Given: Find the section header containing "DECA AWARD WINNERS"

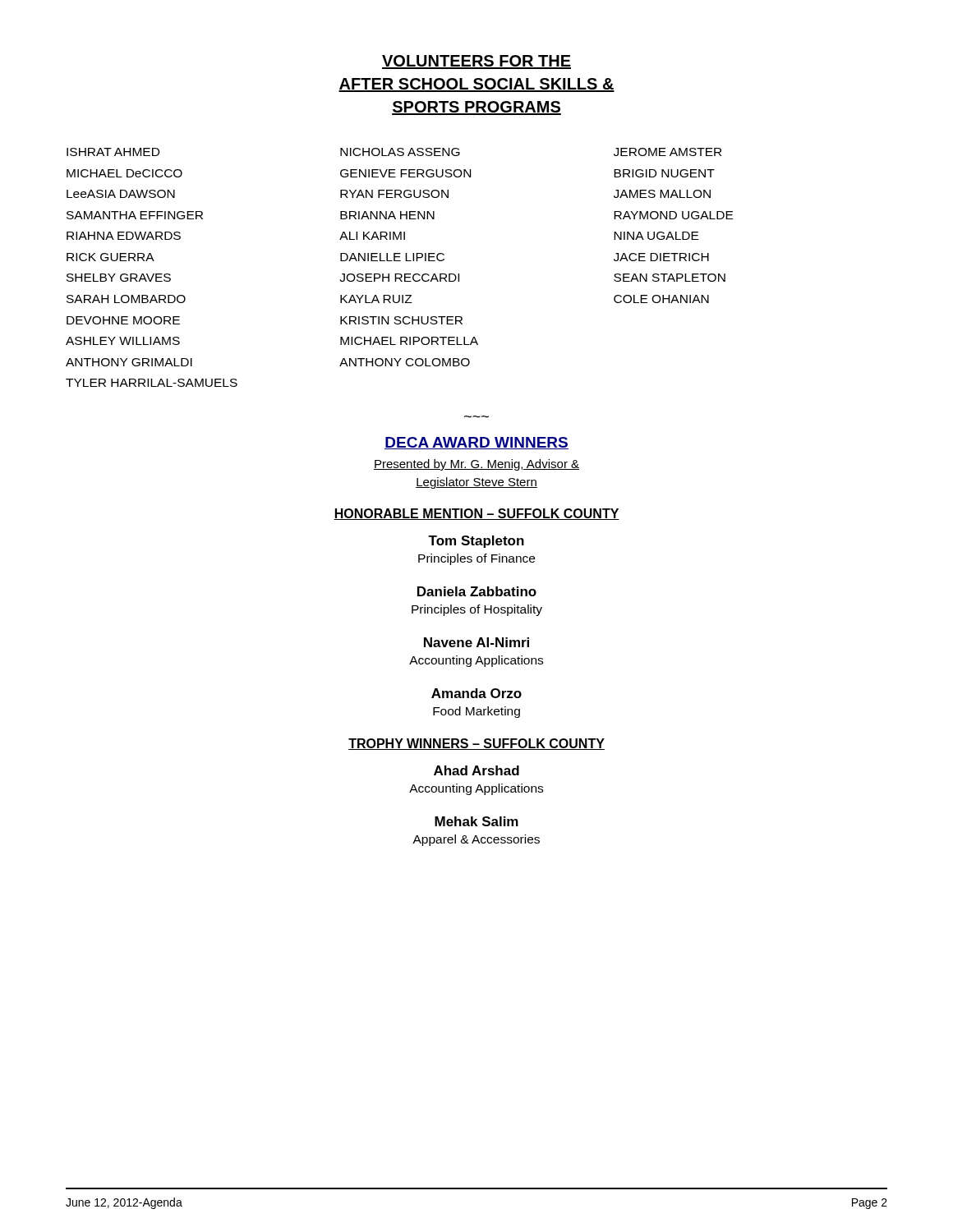Looking at the screenshot, I should (x=476, y=442).
